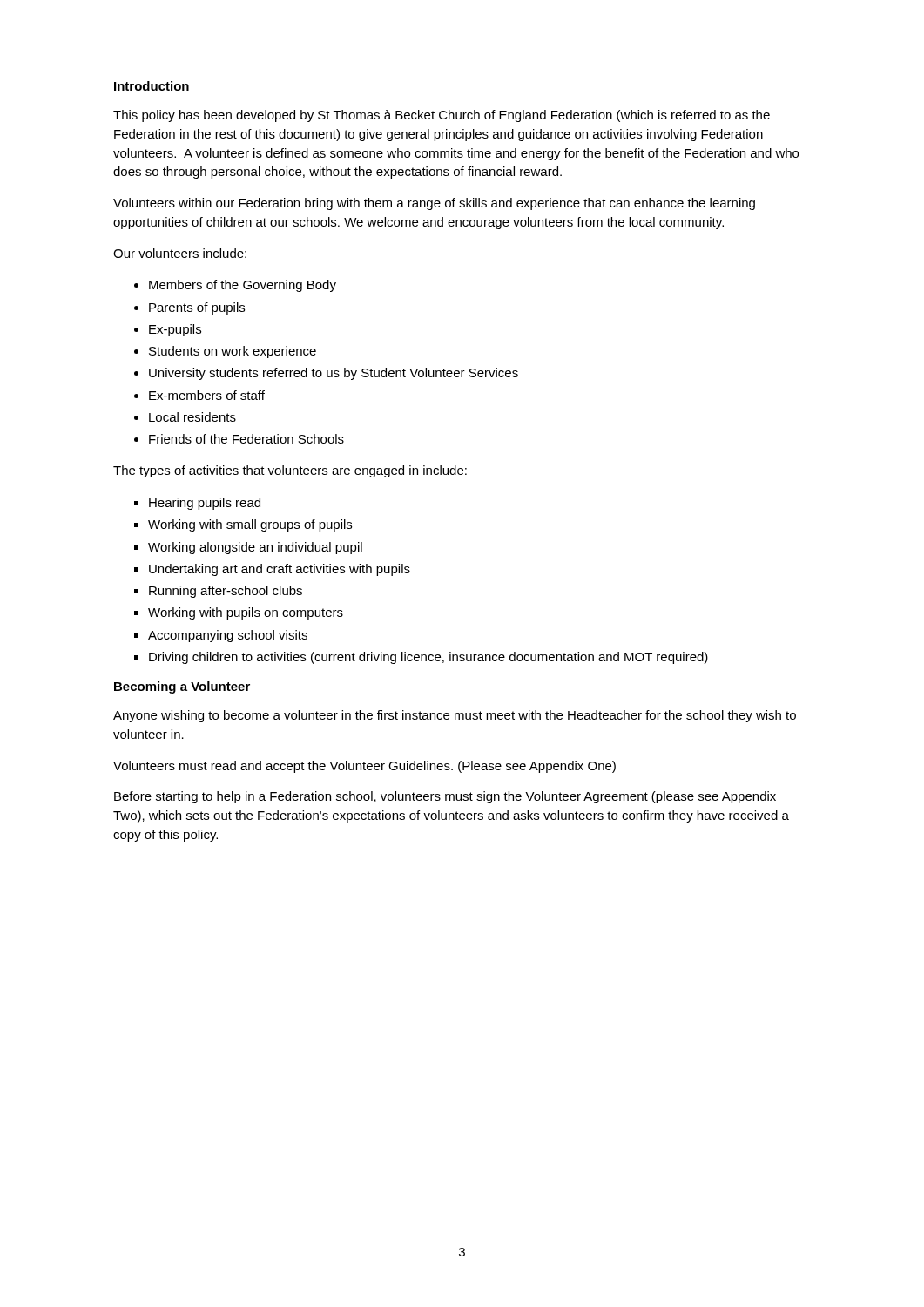The height and width of the screenshot is (1307, 924).
Task: Select the passage starting "Before starting to help in a Federation"
Action: [x=451, y=815]
